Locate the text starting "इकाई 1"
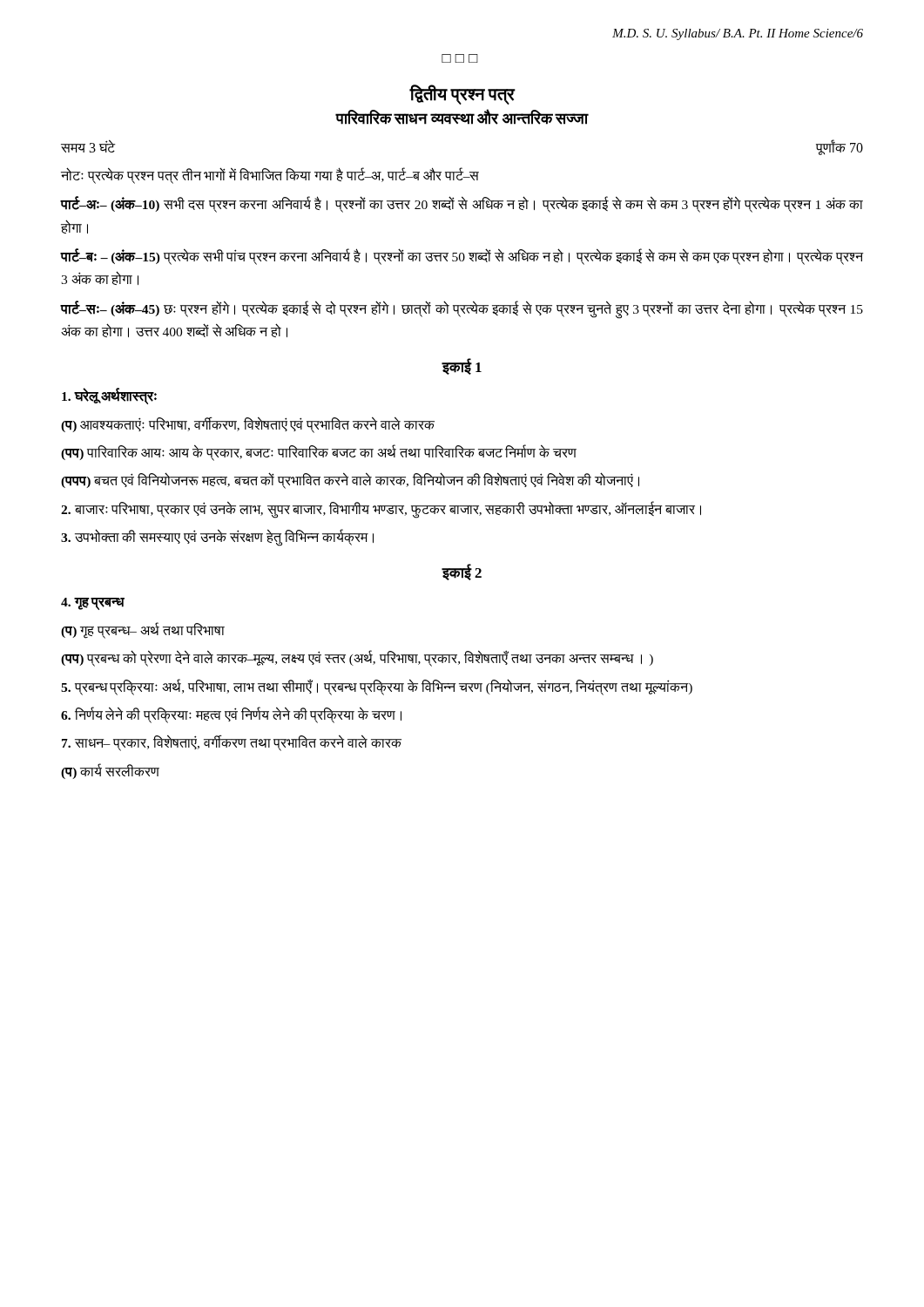Screen dimensions: 1307x924 [x=462, y=368]
